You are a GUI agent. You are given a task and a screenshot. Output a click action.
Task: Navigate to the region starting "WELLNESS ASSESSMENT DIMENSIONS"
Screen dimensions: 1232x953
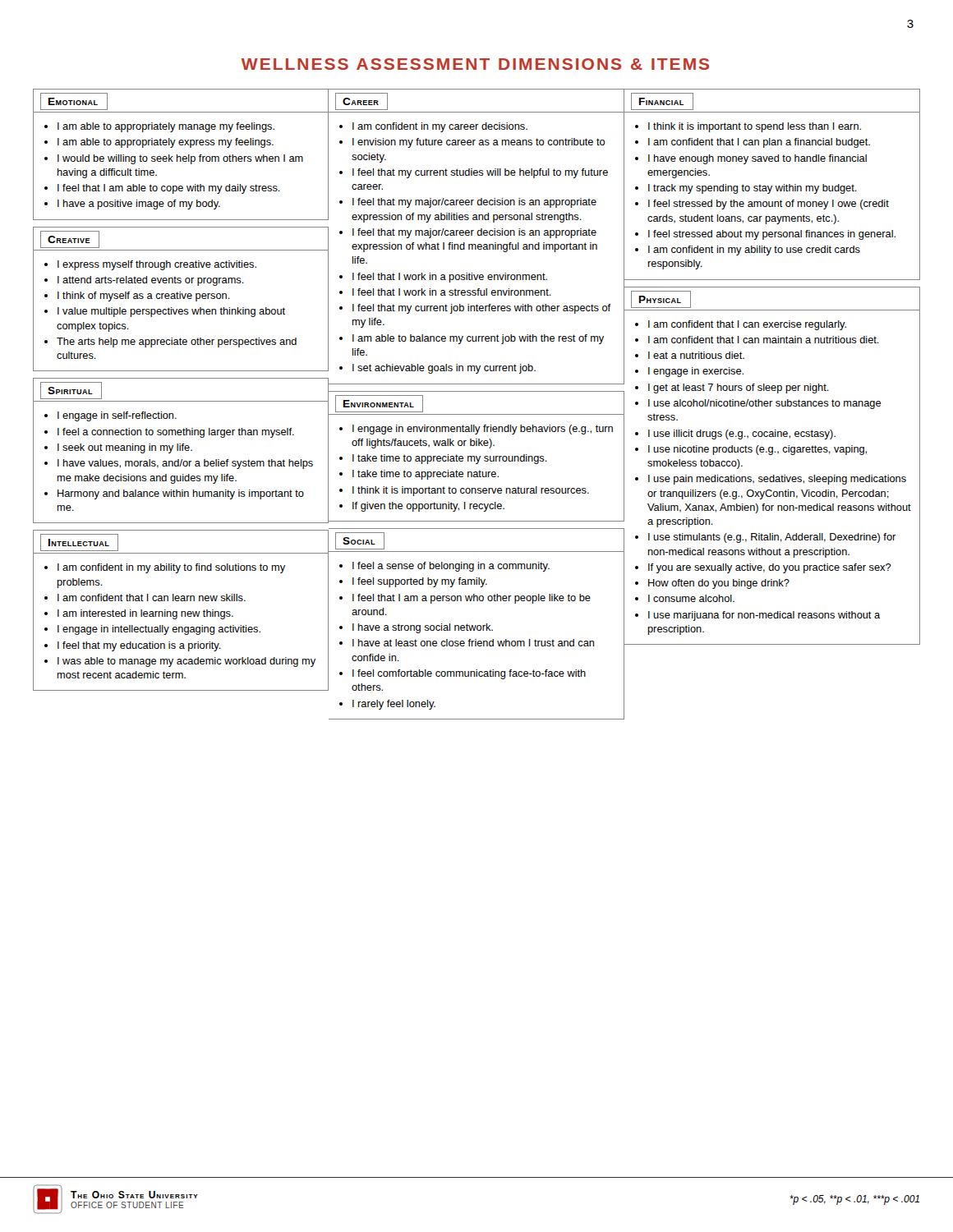[476, 64]
